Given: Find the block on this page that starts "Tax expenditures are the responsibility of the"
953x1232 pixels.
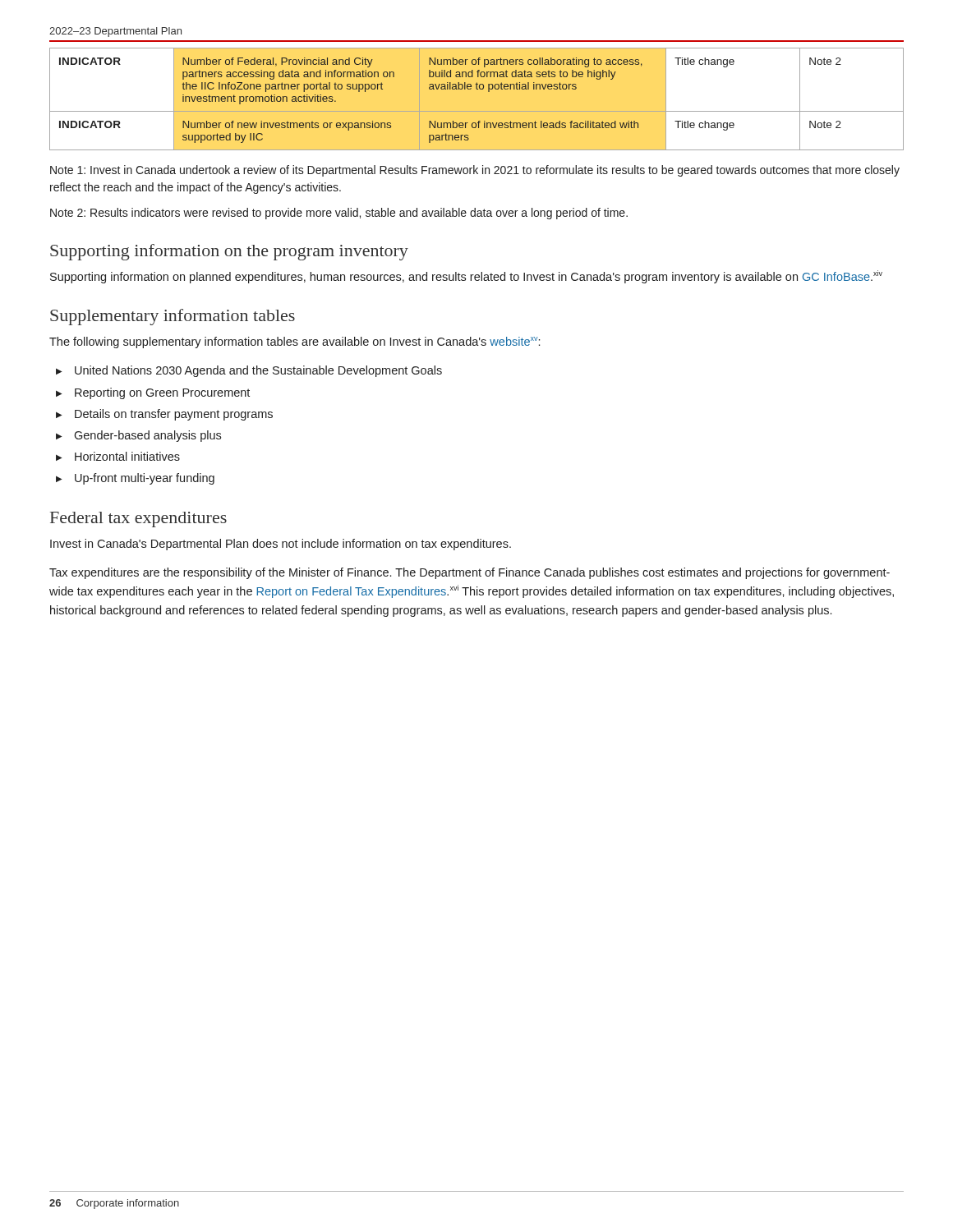Looking at the screenshot, I should (472, 591).
